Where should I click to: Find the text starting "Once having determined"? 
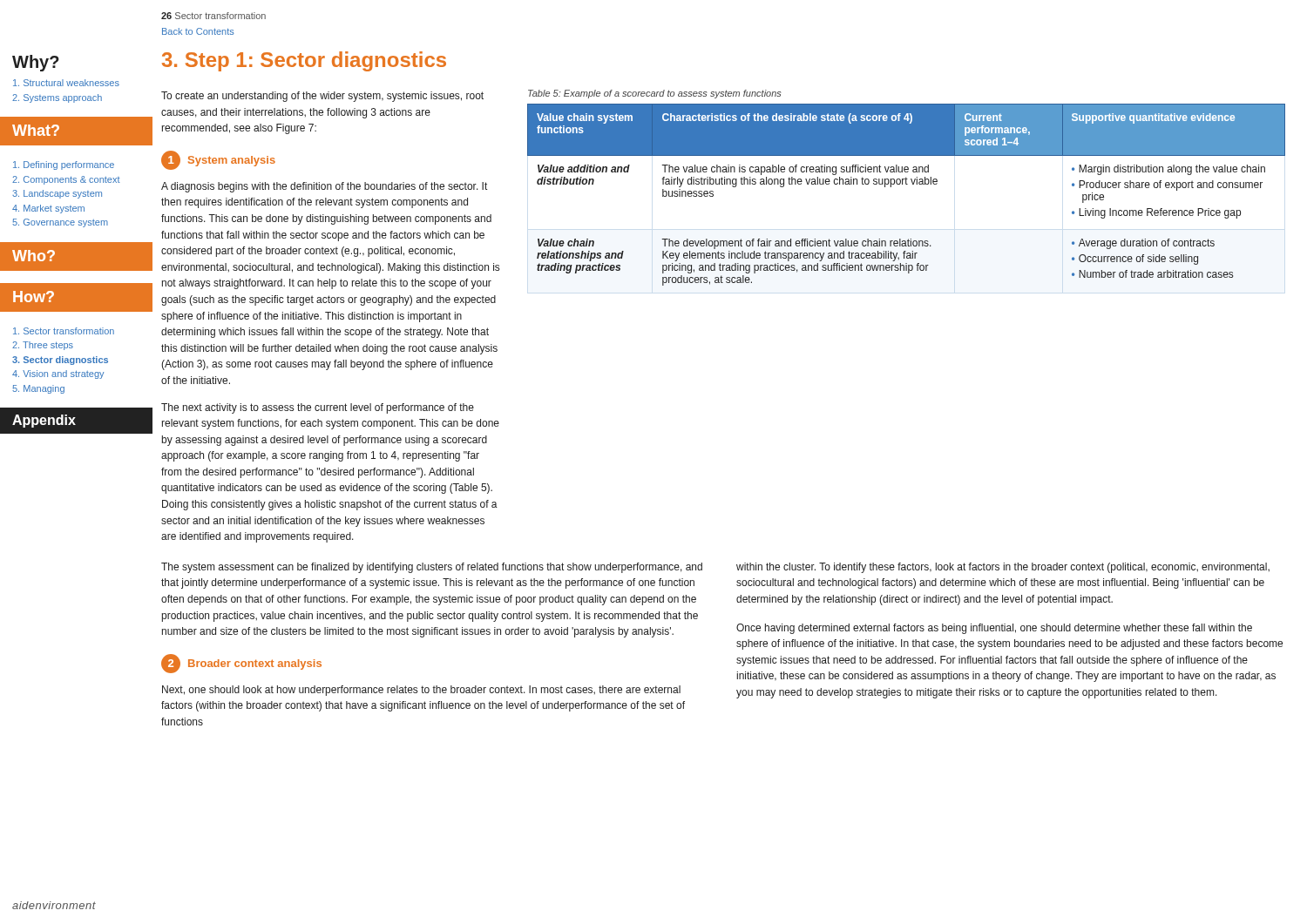1010,660
